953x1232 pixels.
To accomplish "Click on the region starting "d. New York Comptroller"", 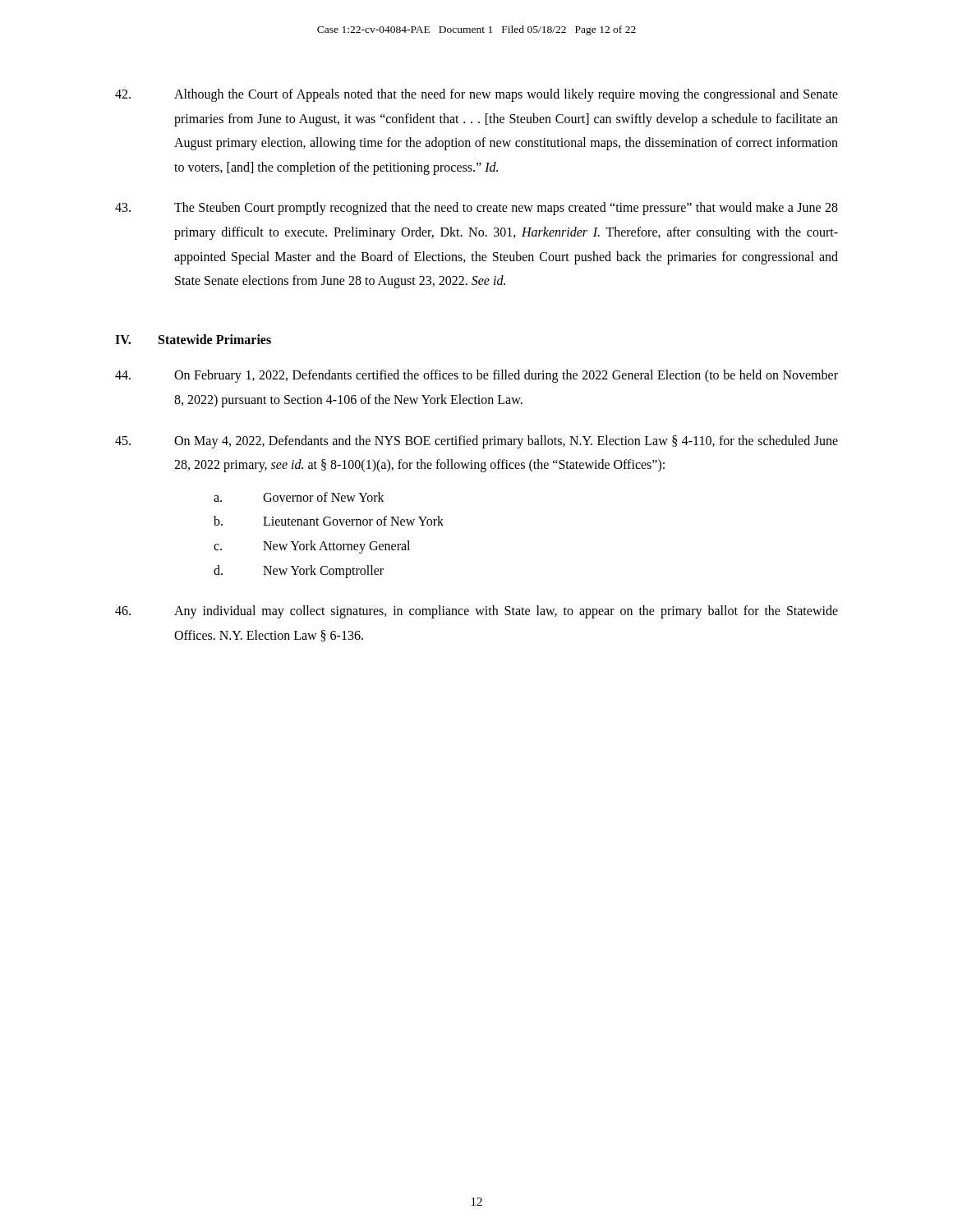I will [x=299, y=572].
